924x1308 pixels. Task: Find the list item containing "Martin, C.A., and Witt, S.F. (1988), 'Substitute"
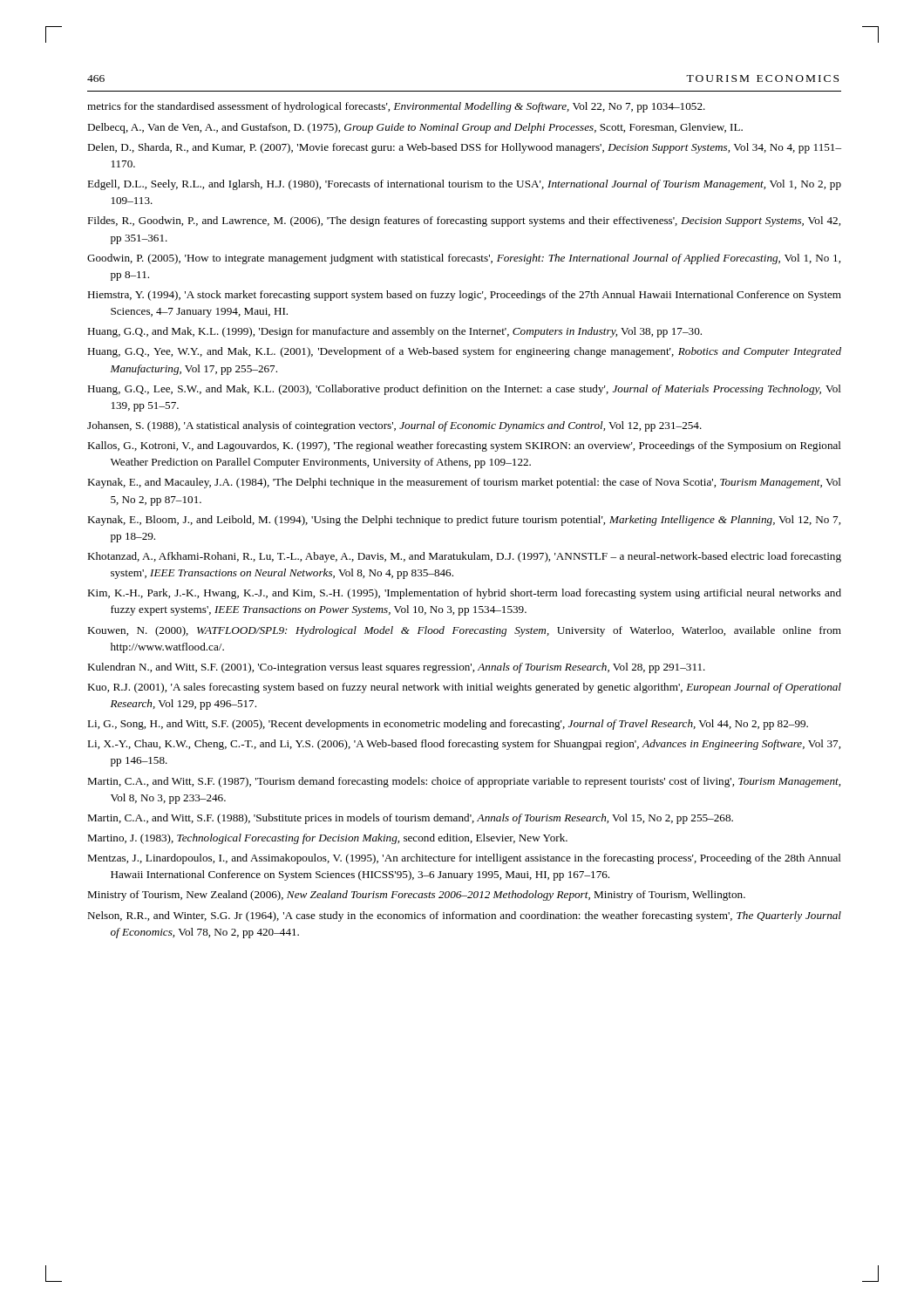coord(410,817)
